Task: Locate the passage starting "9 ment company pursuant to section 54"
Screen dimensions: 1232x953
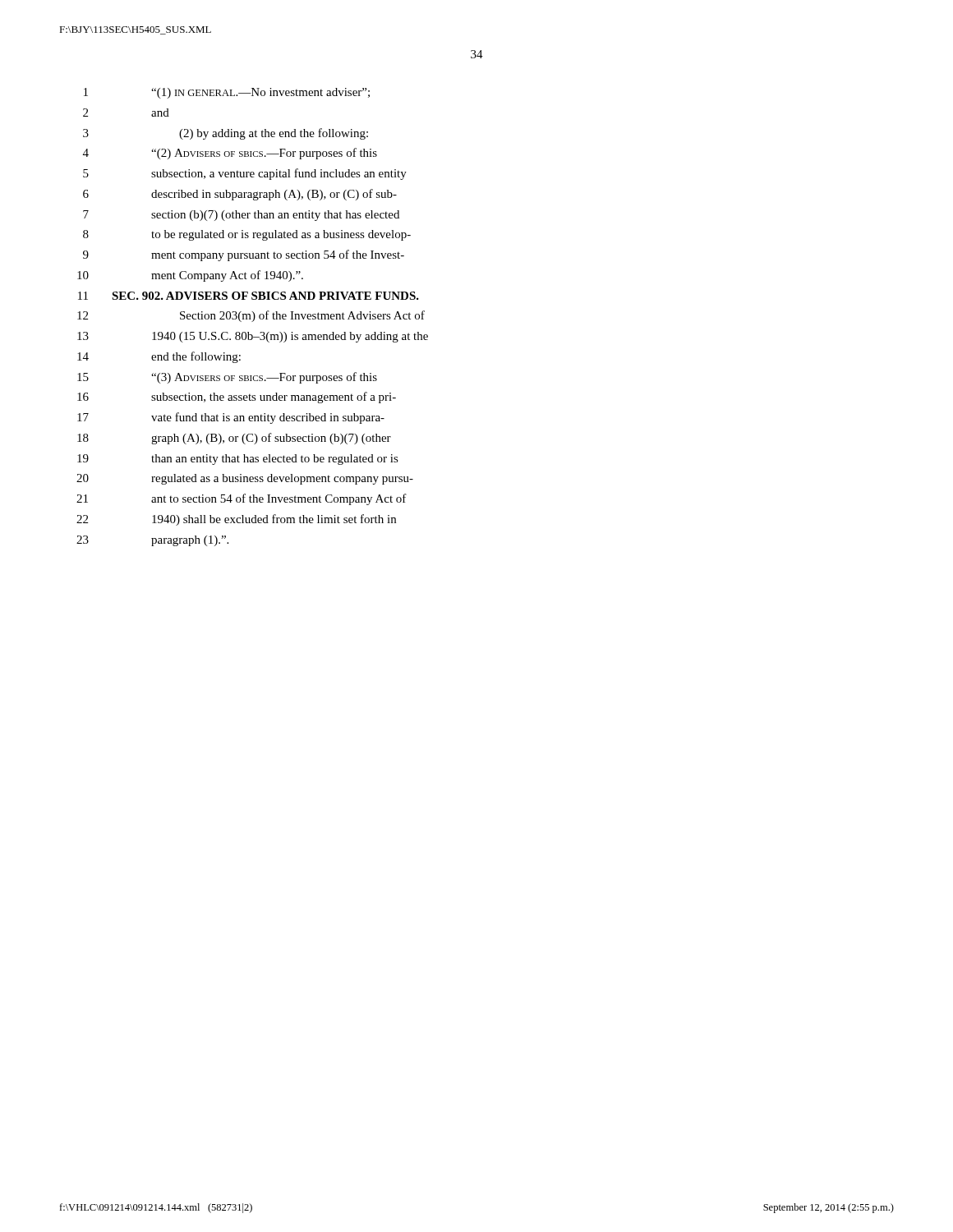Action: coord(244,255)
